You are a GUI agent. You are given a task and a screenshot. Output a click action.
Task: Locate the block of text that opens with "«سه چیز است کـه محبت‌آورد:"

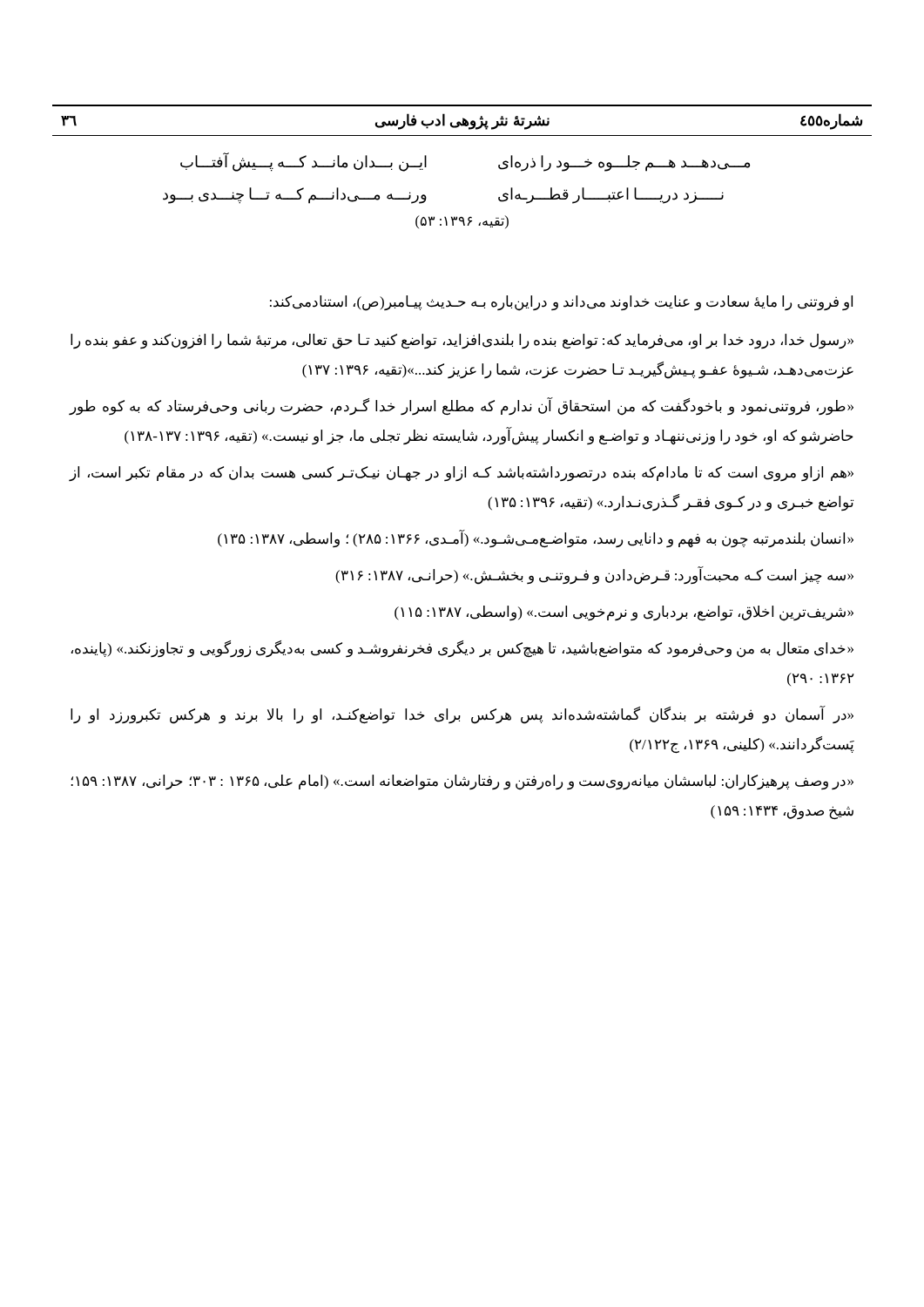(595, 576)
